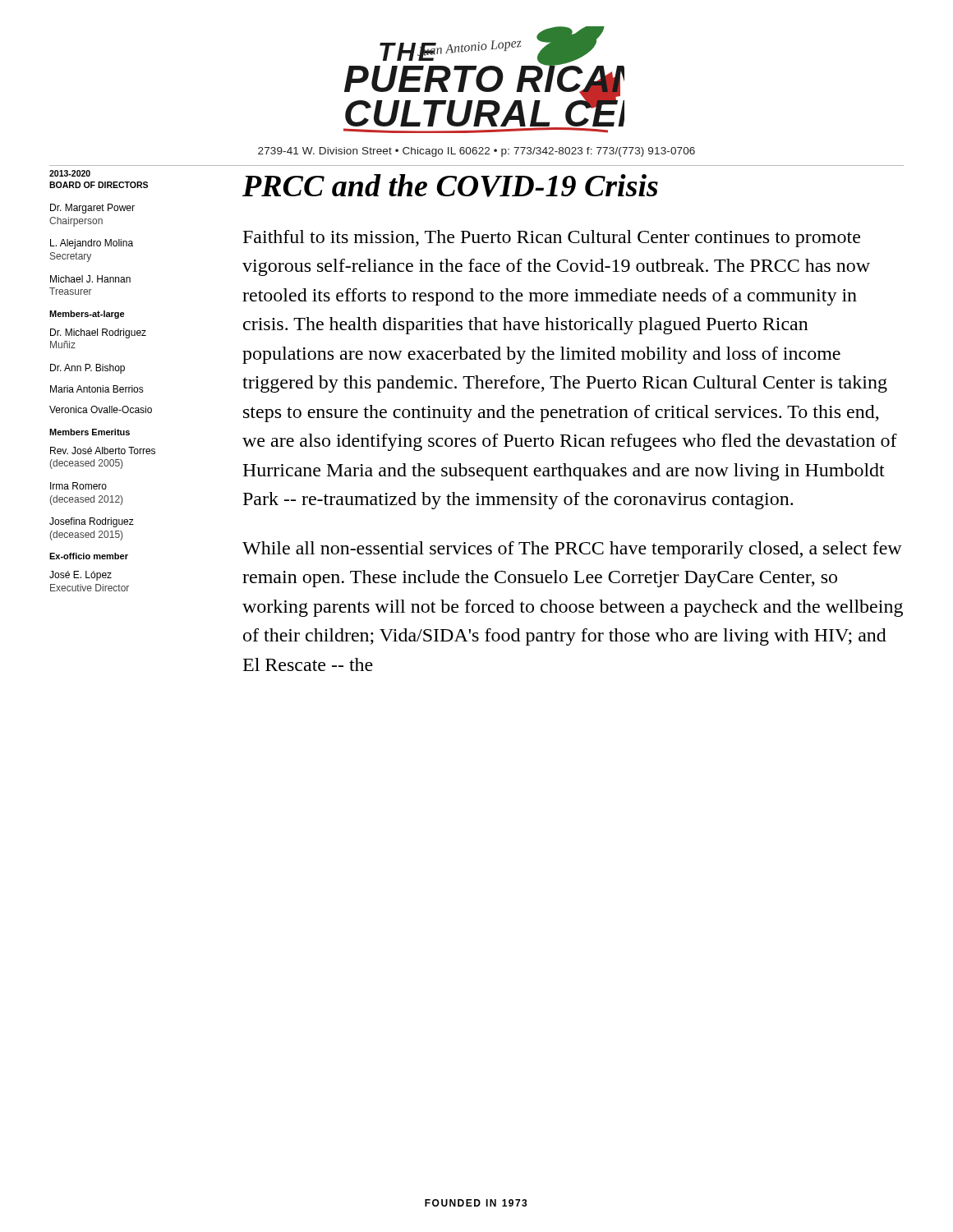The image size is (953, 1232).
Task: Locate the section header that reads "2013-2020 BOARD OF DIRECTORS"
Action: click(99, 179)
